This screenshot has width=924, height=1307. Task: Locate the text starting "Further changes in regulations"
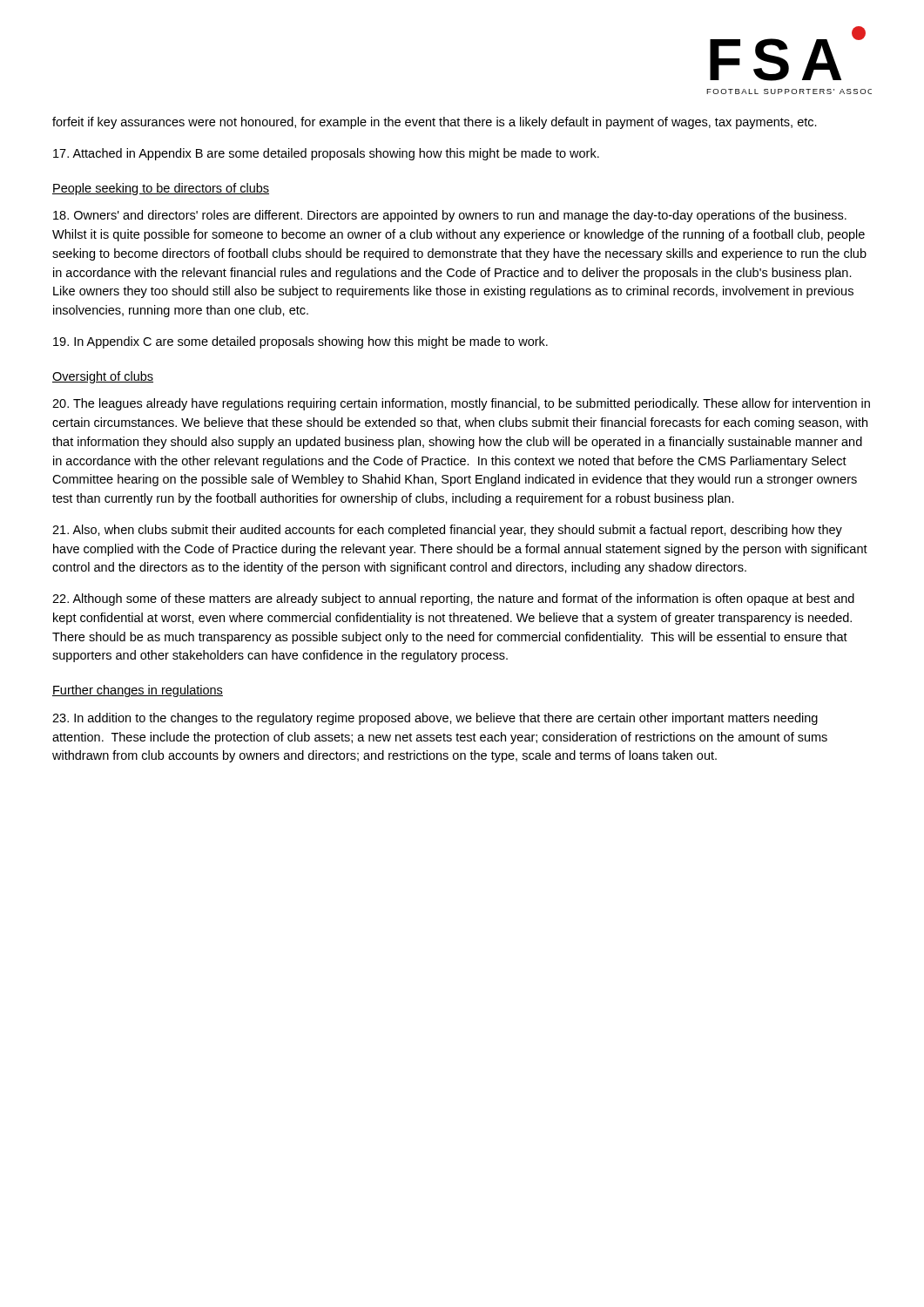138,690
